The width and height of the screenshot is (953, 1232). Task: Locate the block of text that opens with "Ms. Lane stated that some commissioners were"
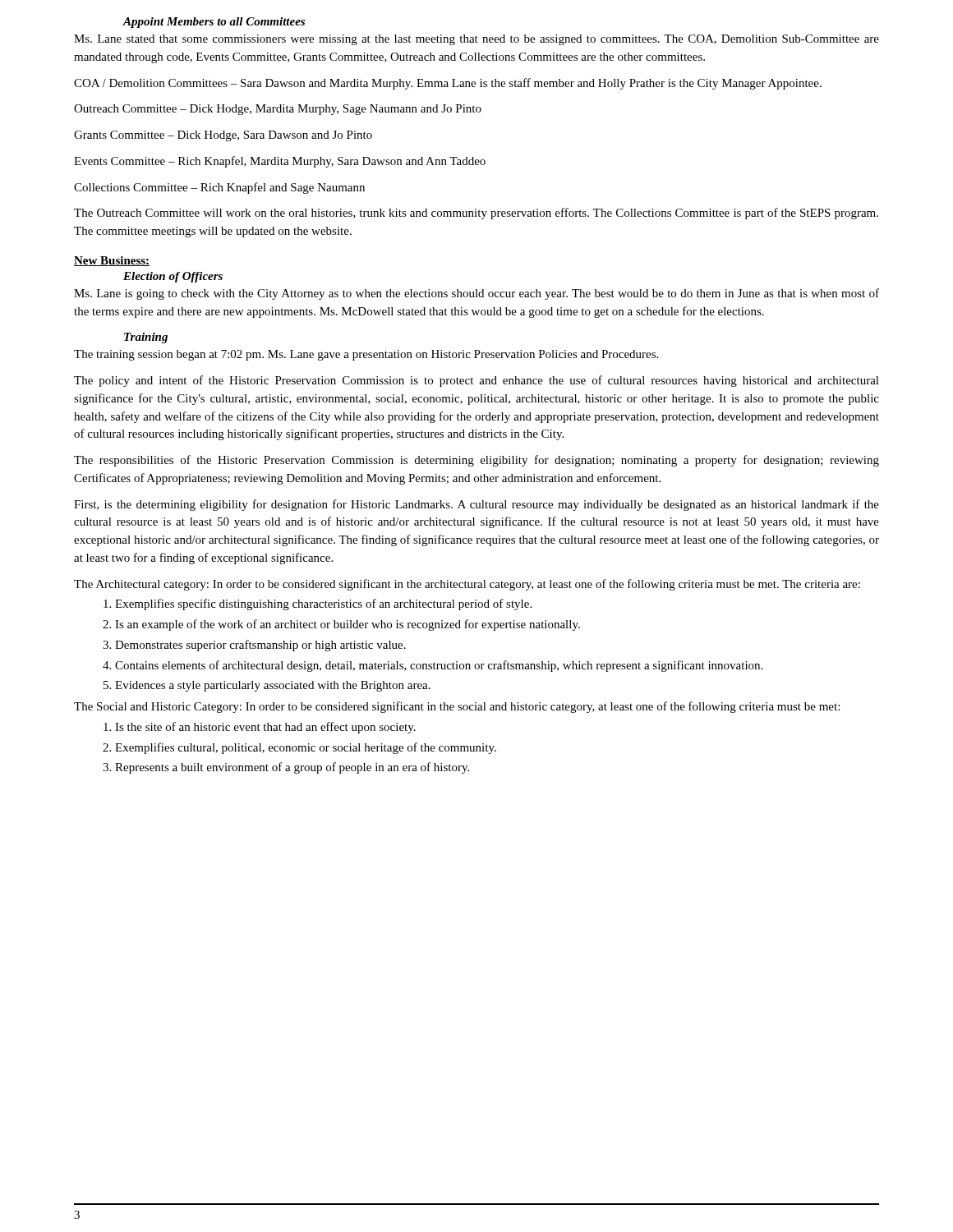click(476, 48)
